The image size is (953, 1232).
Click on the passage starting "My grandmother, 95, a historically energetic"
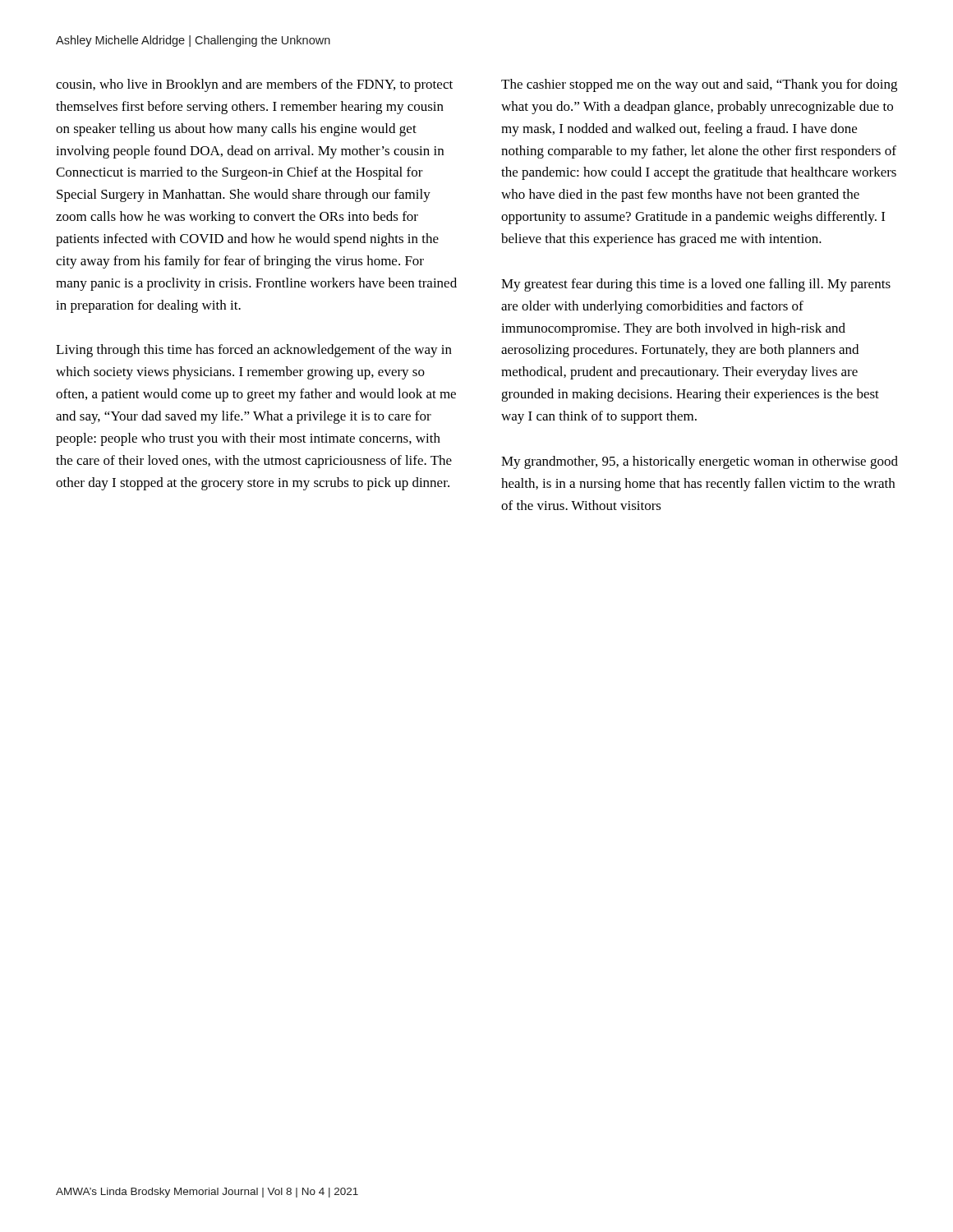pos(700,483)
